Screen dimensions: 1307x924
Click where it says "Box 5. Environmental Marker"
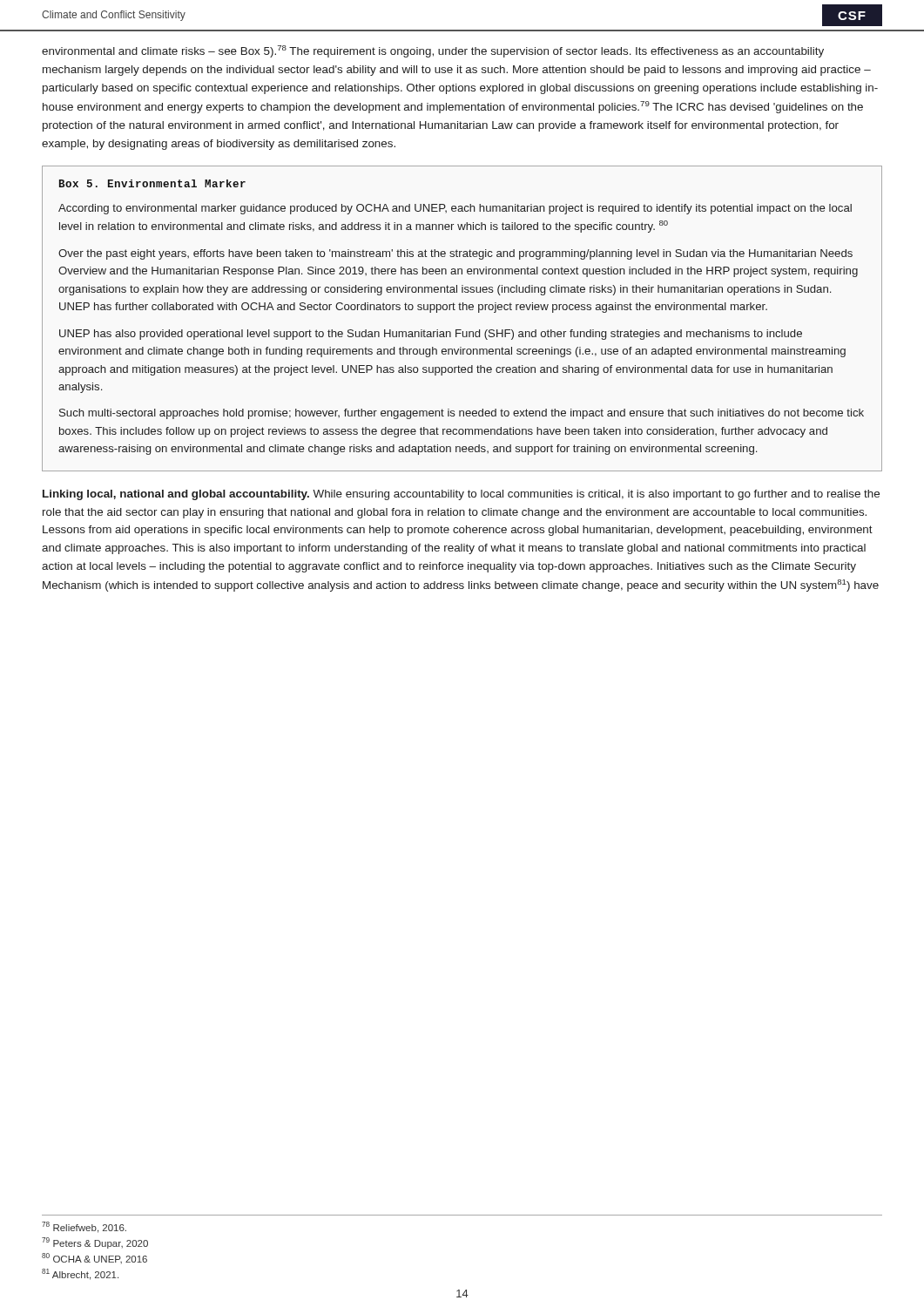tap(152, 184)
